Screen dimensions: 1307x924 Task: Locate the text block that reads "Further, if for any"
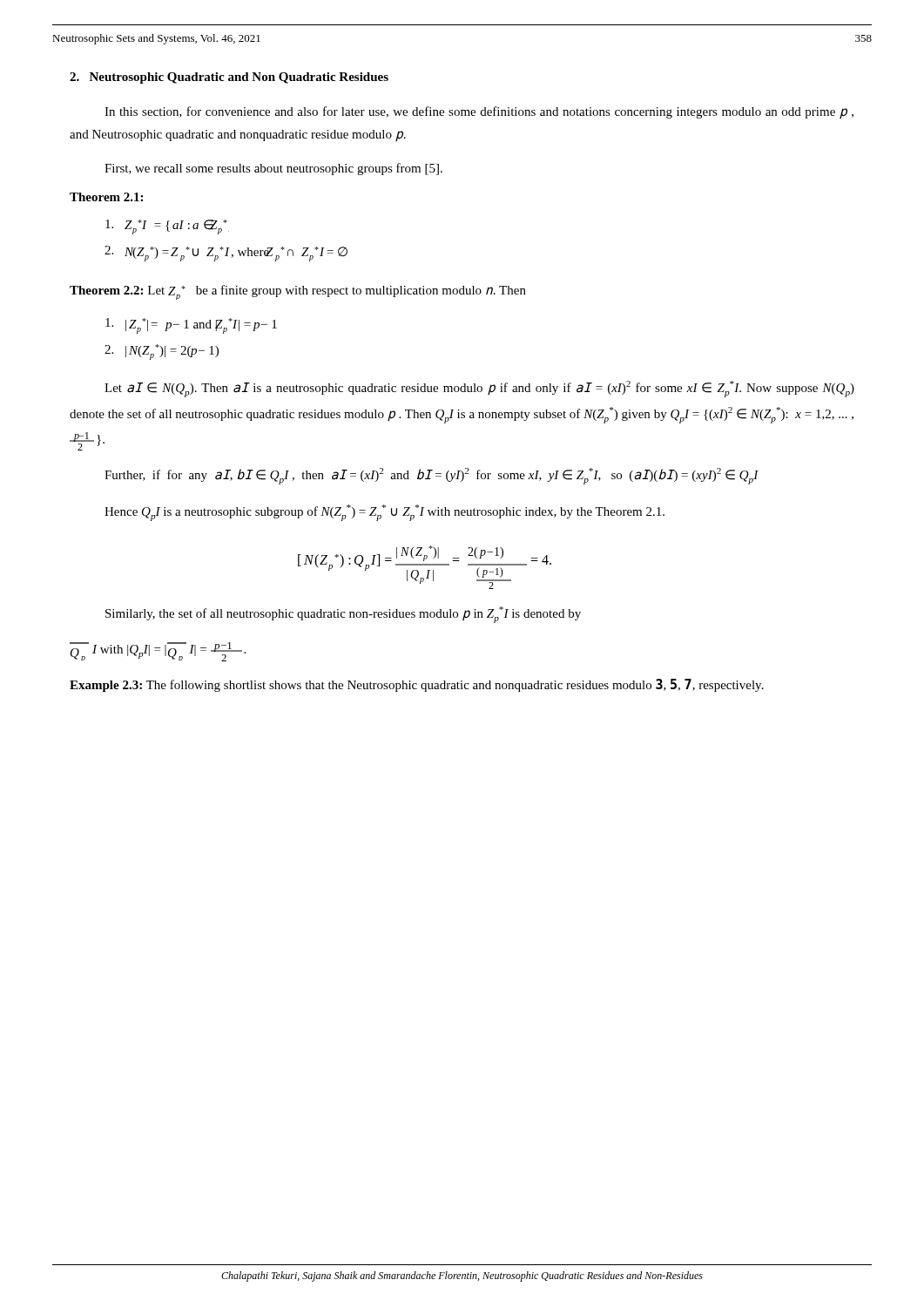pyautogui.click(x=431, y=475)
